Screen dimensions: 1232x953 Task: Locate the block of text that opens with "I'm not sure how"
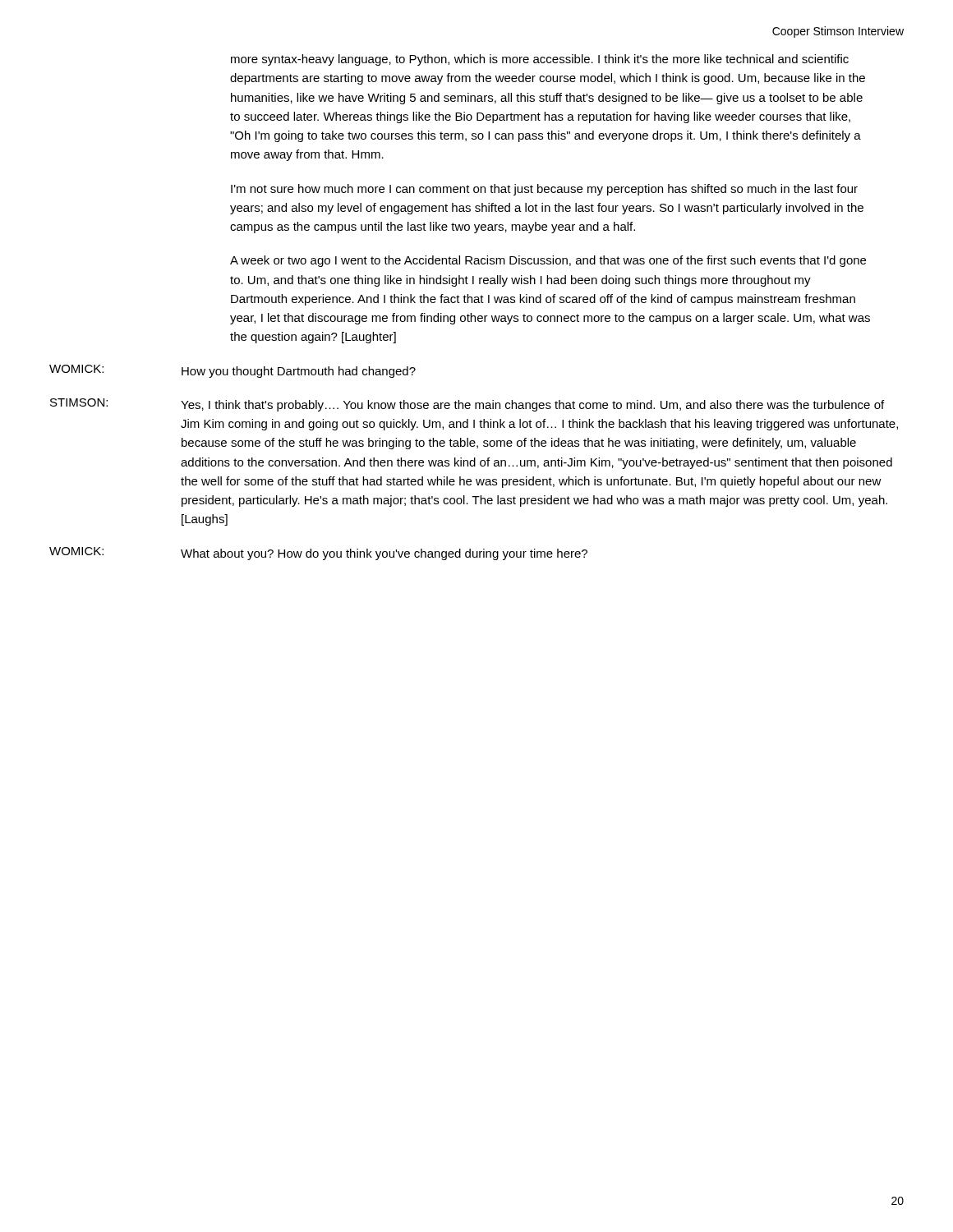point(547,207)
